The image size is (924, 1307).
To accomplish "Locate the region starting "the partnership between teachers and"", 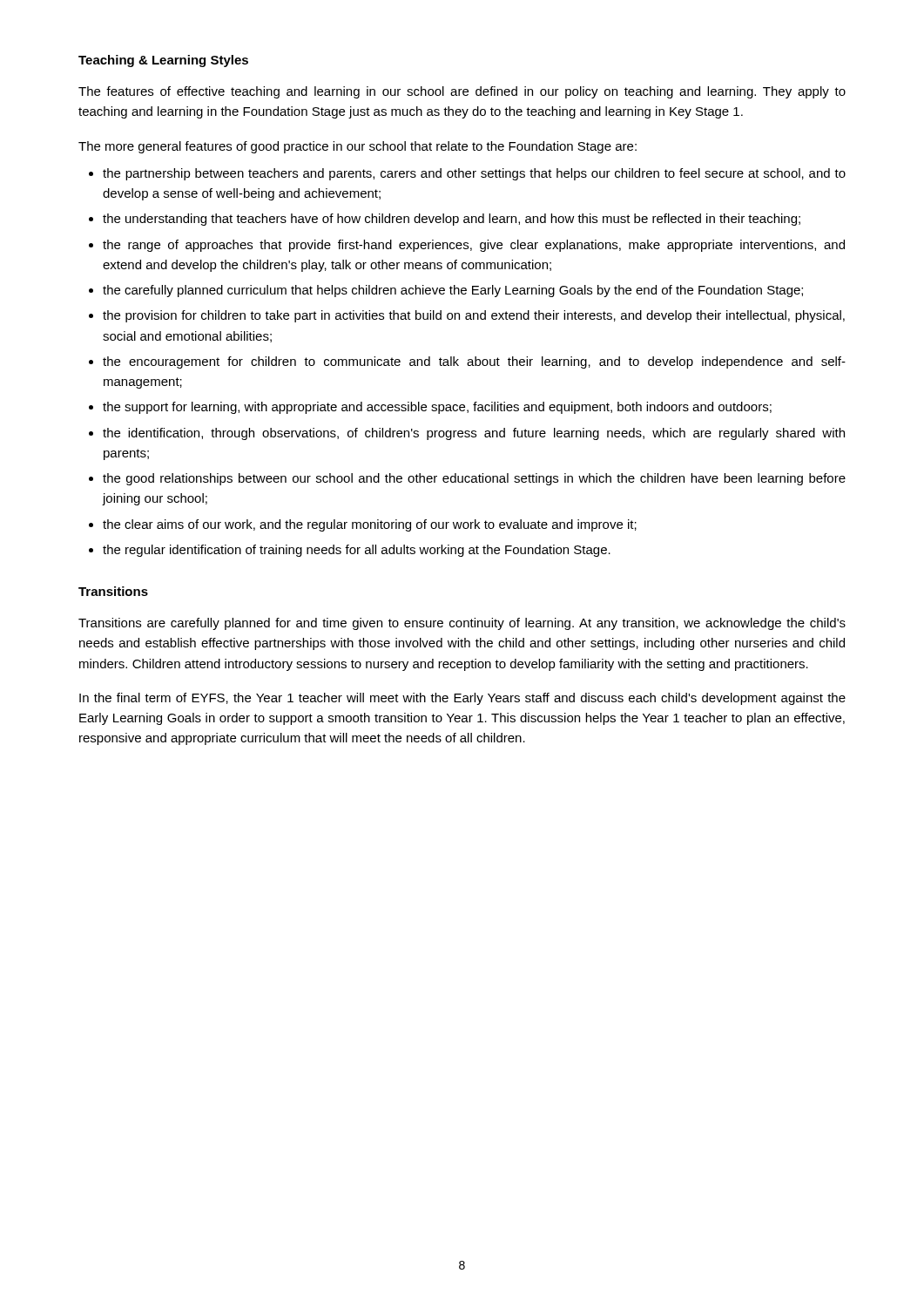I will [474, 183].
